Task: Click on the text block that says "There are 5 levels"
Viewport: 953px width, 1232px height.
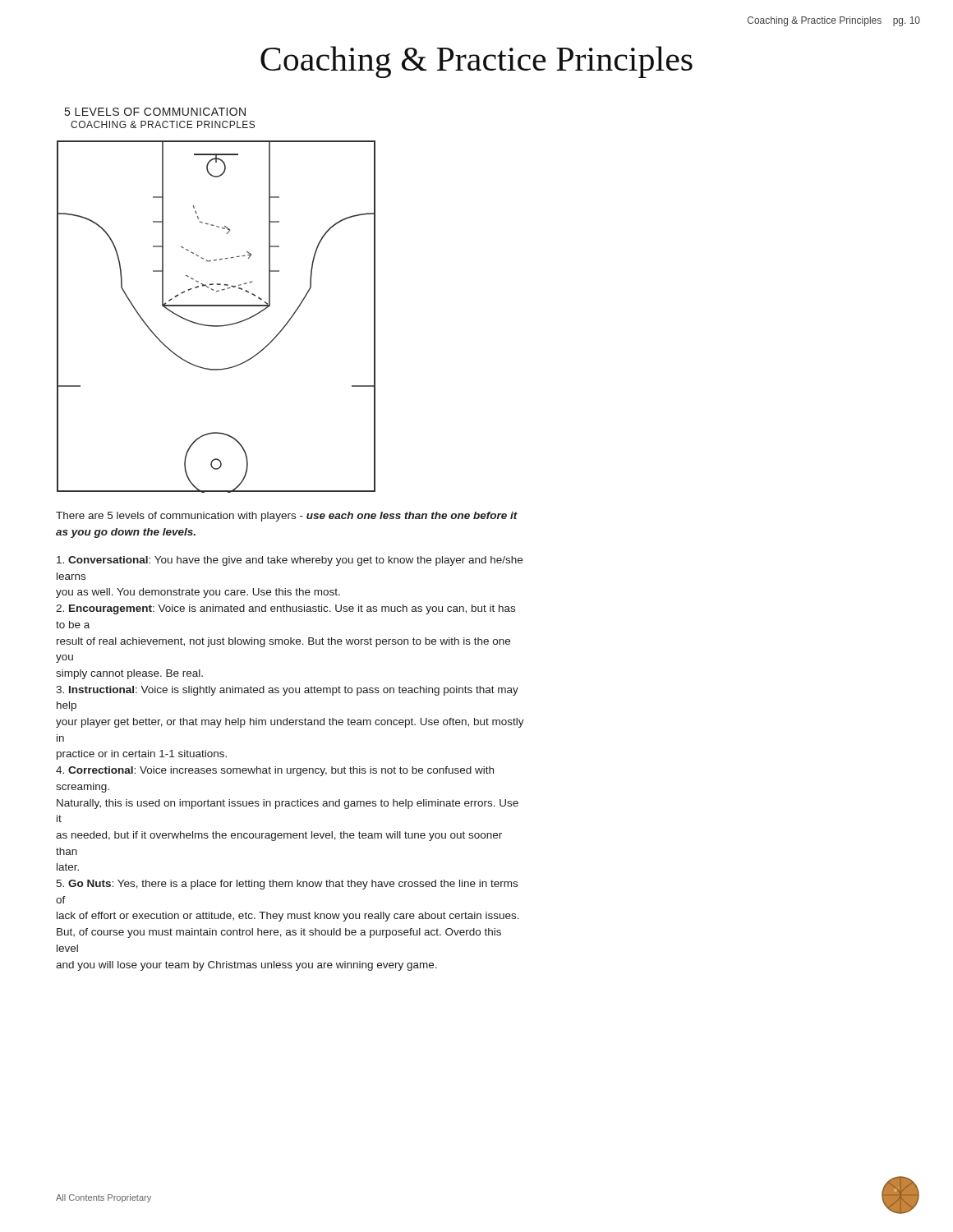Action: point(290,524)
